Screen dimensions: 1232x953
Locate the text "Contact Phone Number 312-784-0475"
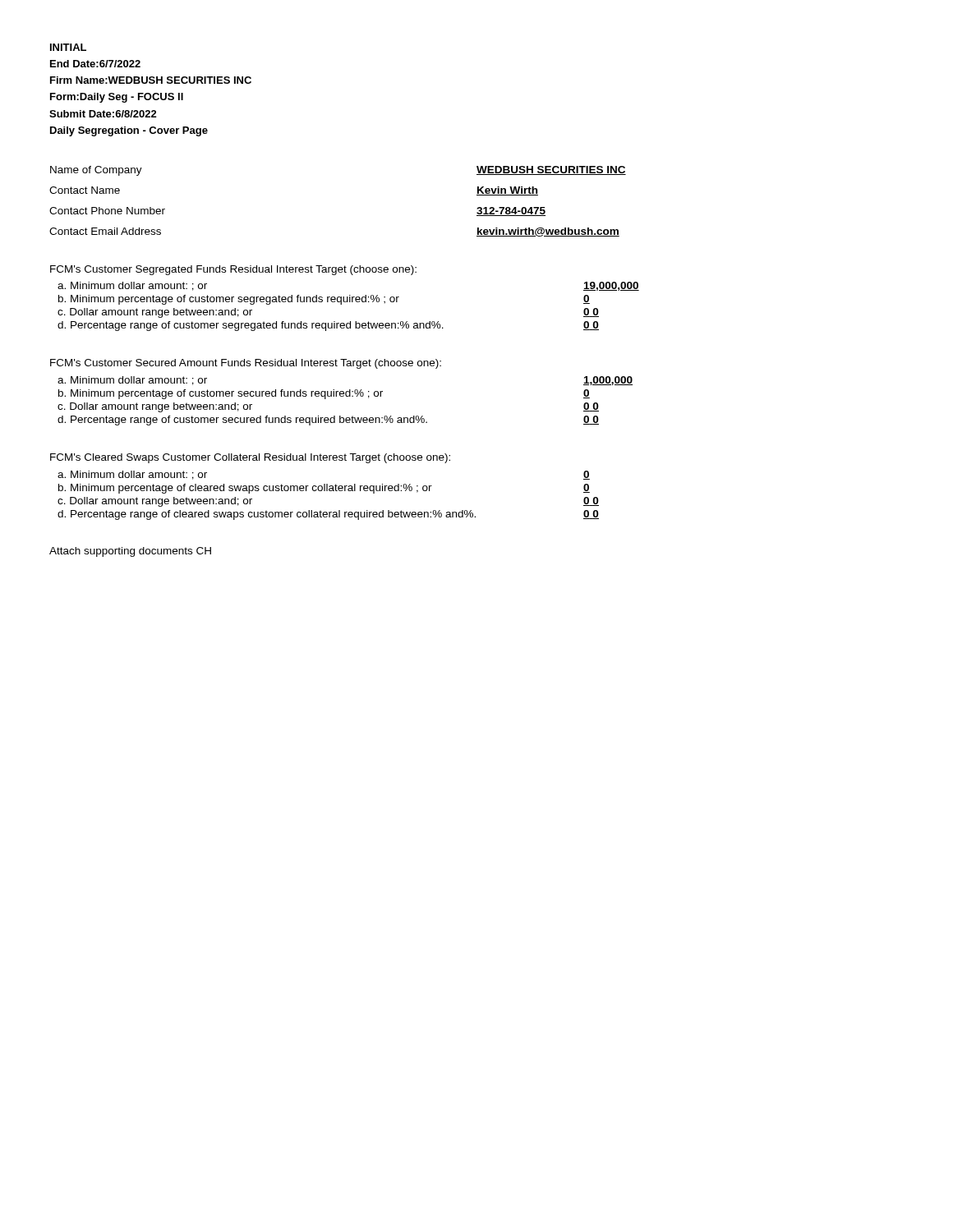pos(476,211)
